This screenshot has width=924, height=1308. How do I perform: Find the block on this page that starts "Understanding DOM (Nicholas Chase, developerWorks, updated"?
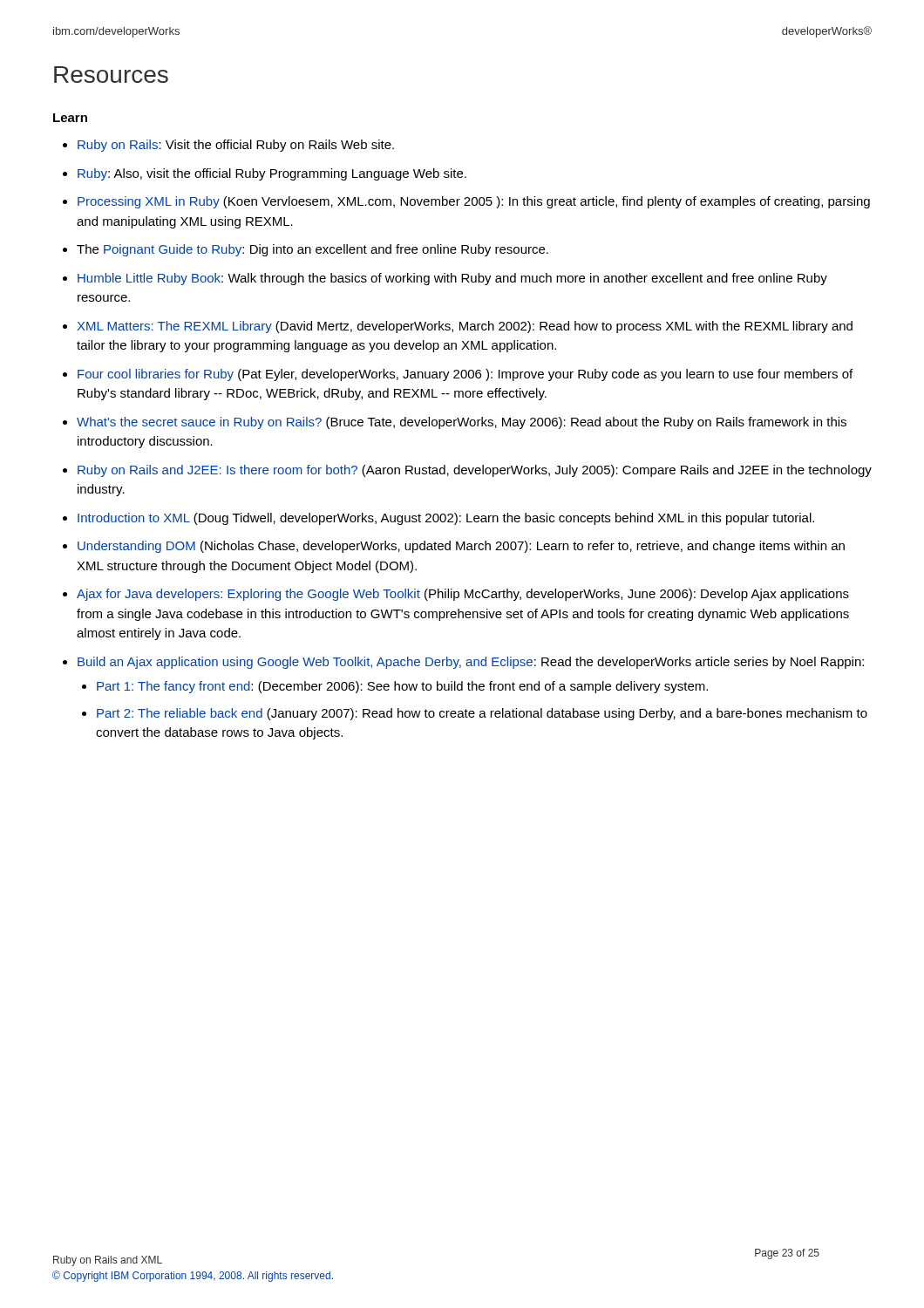pos(461,555)
